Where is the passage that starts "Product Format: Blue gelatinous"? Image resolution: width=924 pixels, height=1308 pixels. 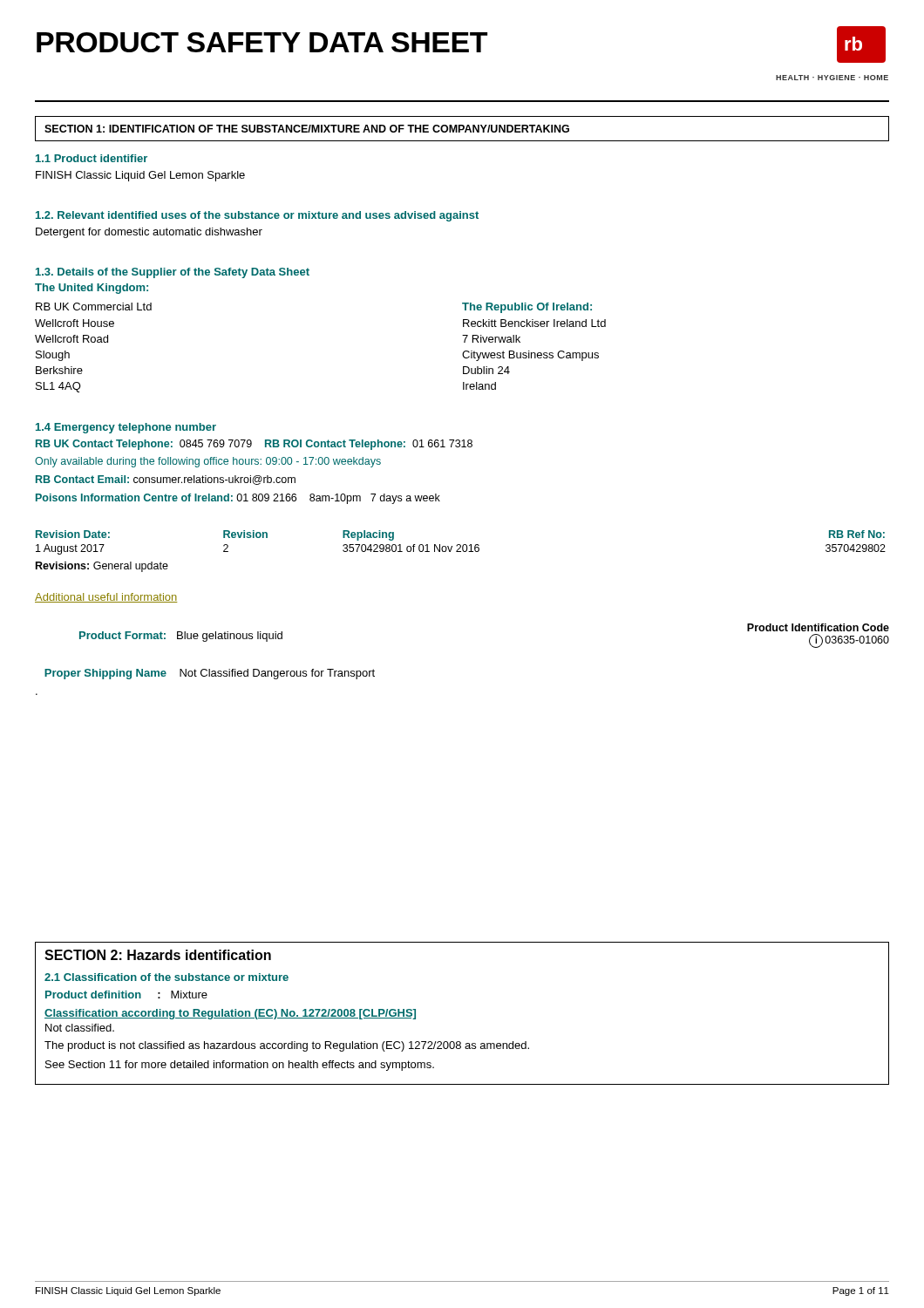coord(181,635)
